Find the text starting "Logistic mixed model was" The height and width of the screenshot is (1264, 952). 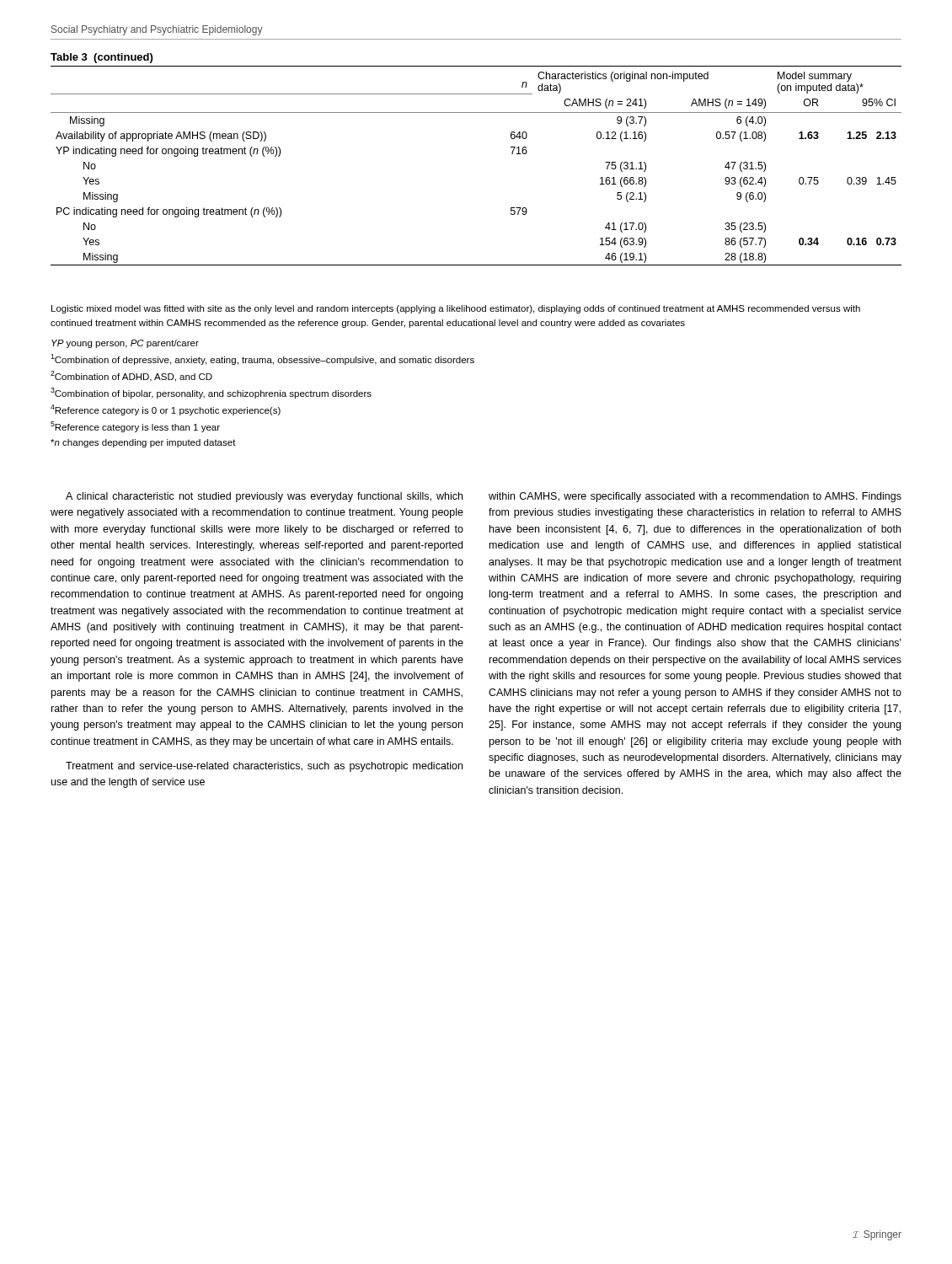tap(456, 316)
